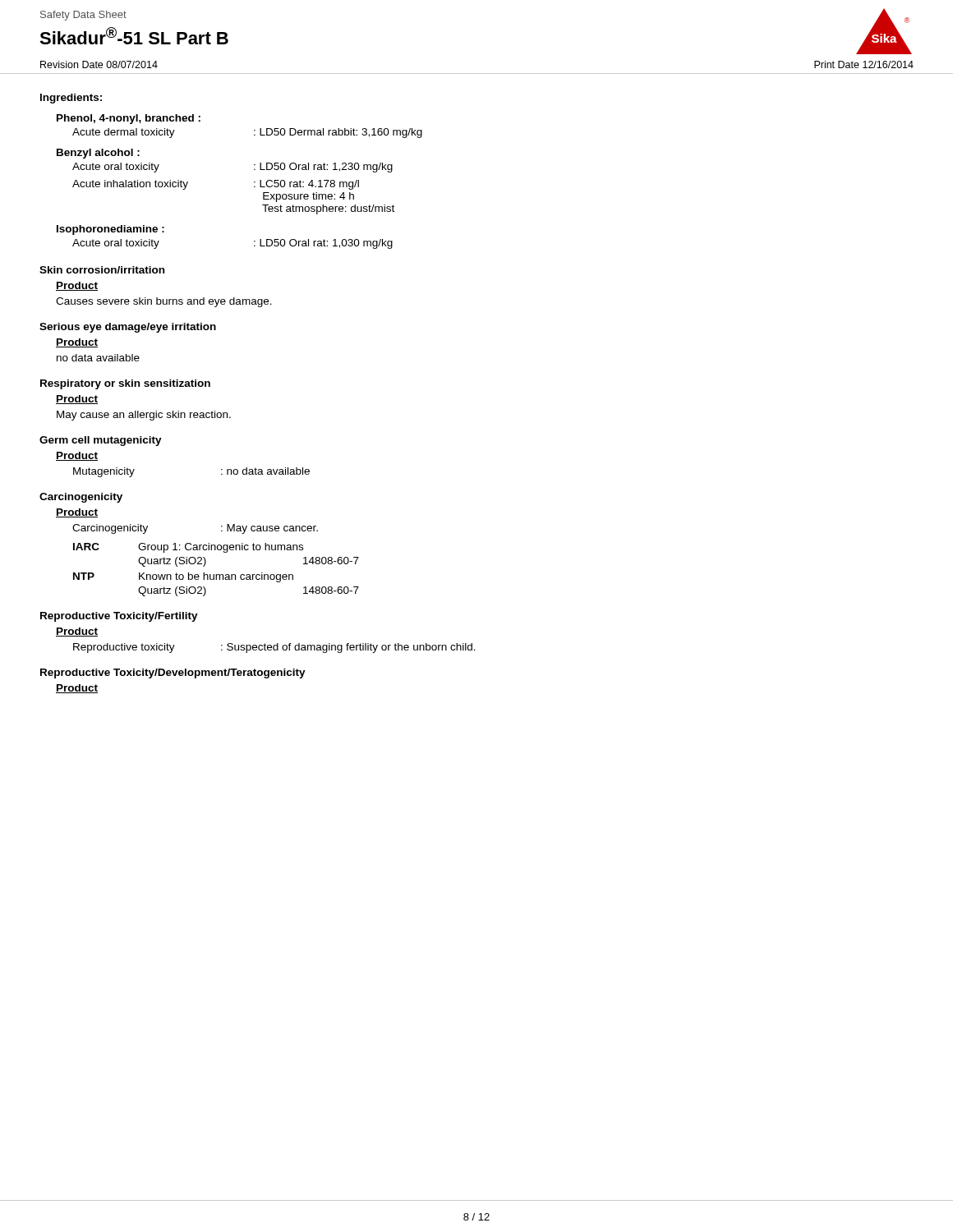This screenshot has width=953, height=1232.
Task: Locate the section header containing "Serious eye damage/eye irritation"
Action: 128,326
